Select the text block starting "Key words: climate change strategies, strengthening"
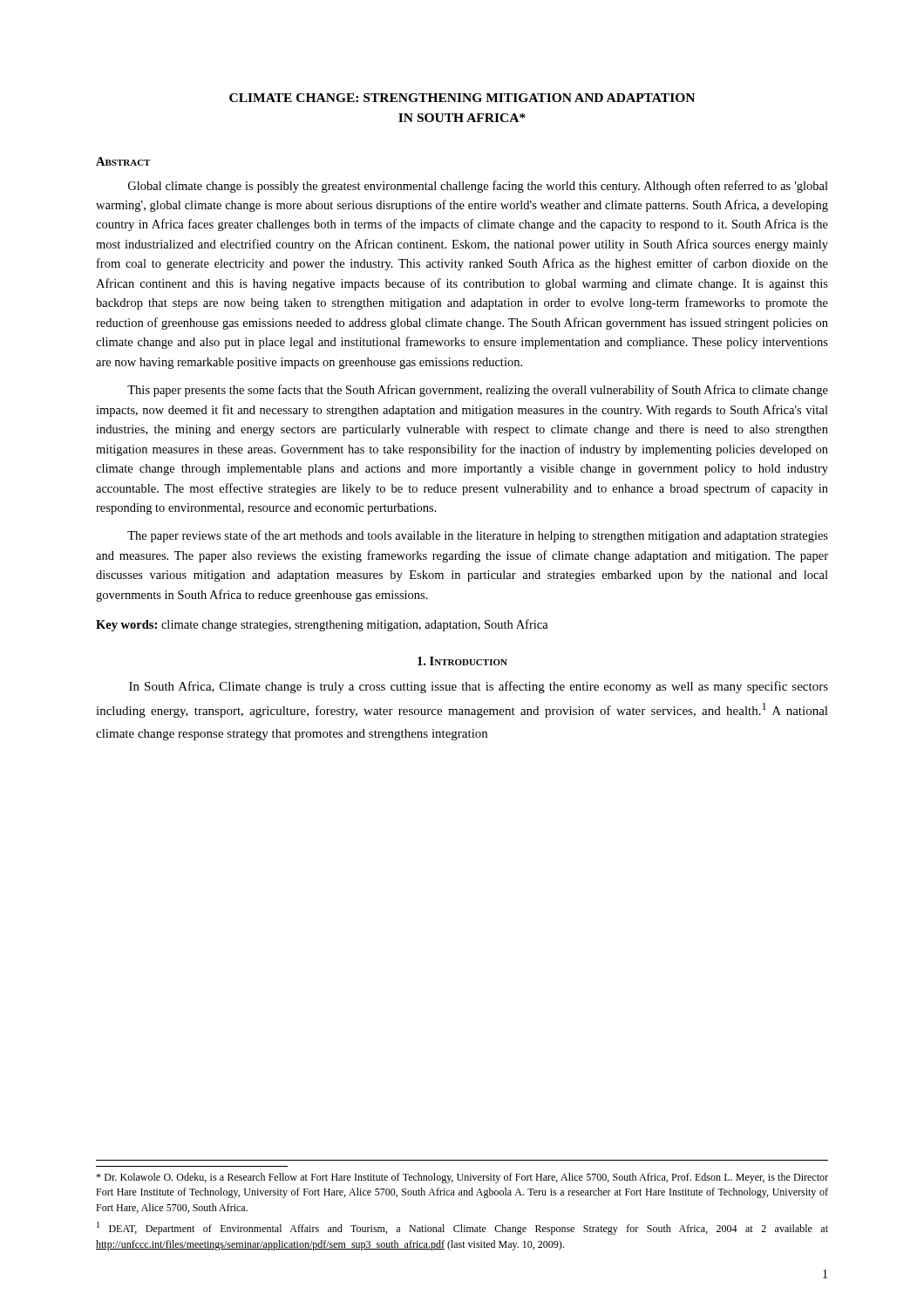This screenshot has height=1308, width=924. (x=322, y=625)
